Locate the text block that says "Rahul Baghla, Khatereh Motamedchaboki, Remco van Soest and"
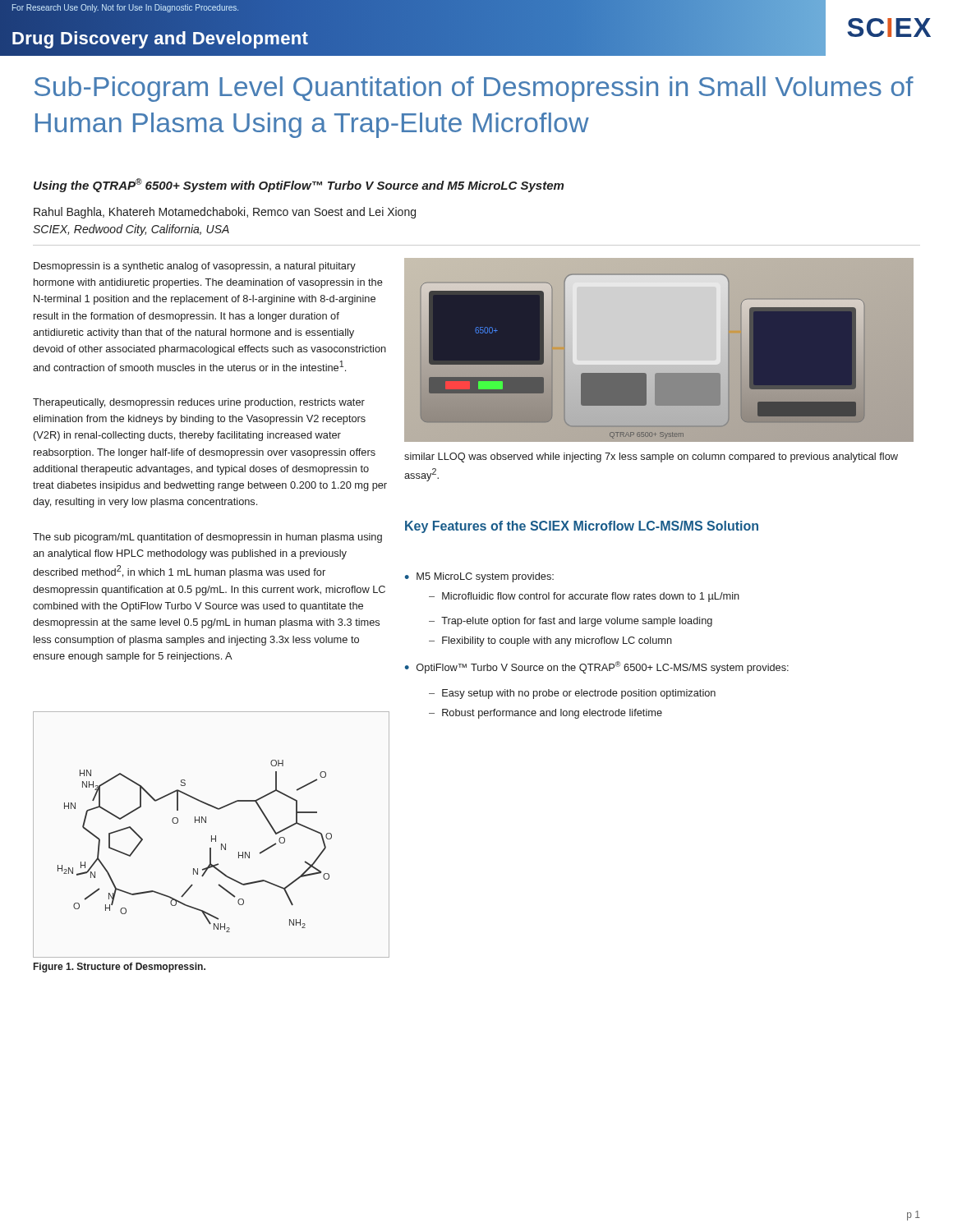This screenshot has height=1232, width=953. [225, 221]
